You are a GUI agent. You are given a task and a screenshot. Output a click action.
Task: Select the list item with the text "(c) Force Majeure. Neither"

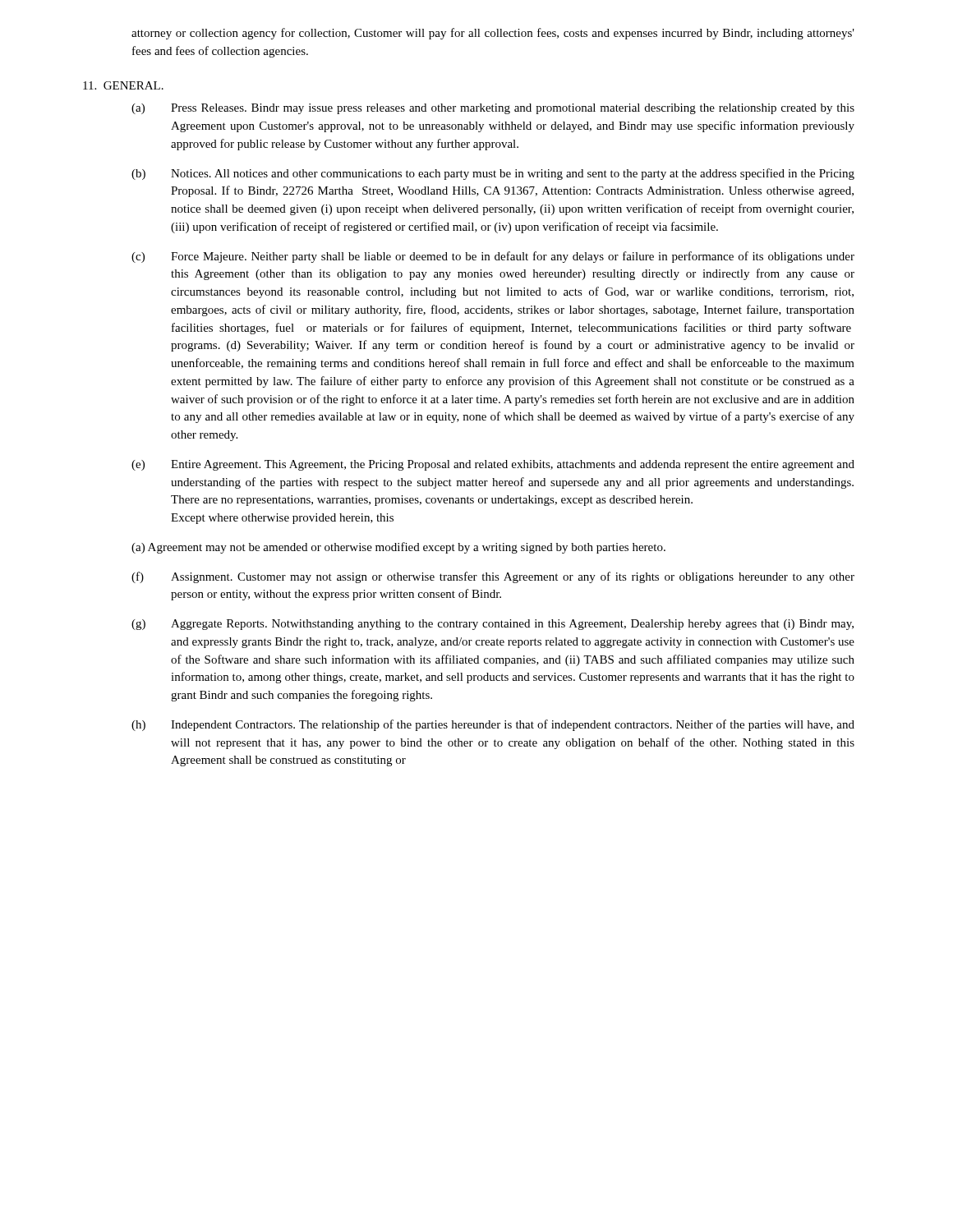click(493, 346)
